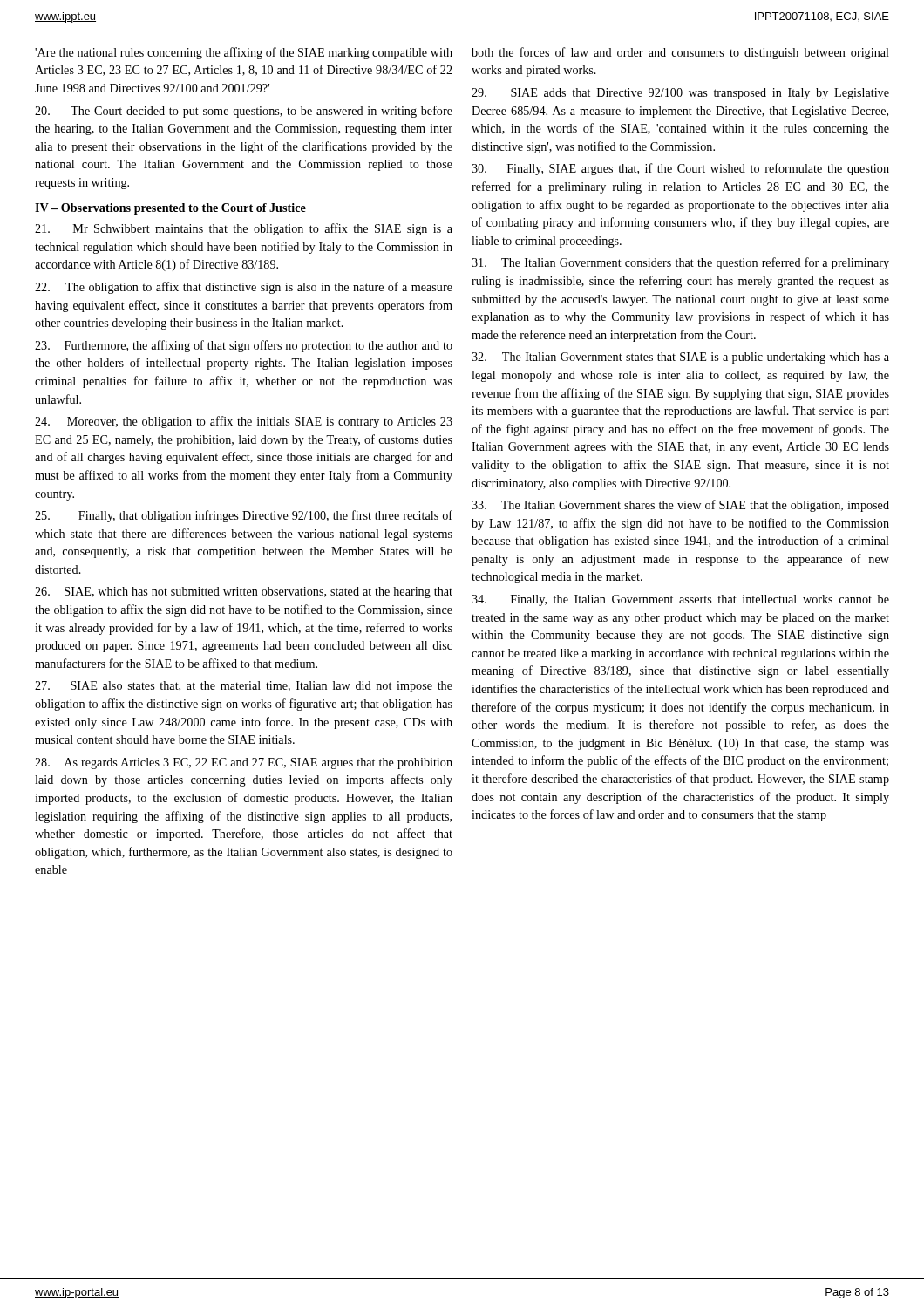924x1308 pixels.
Task: Click on the passage starting "The Court decided to put some questions,"
Action: 244,146
